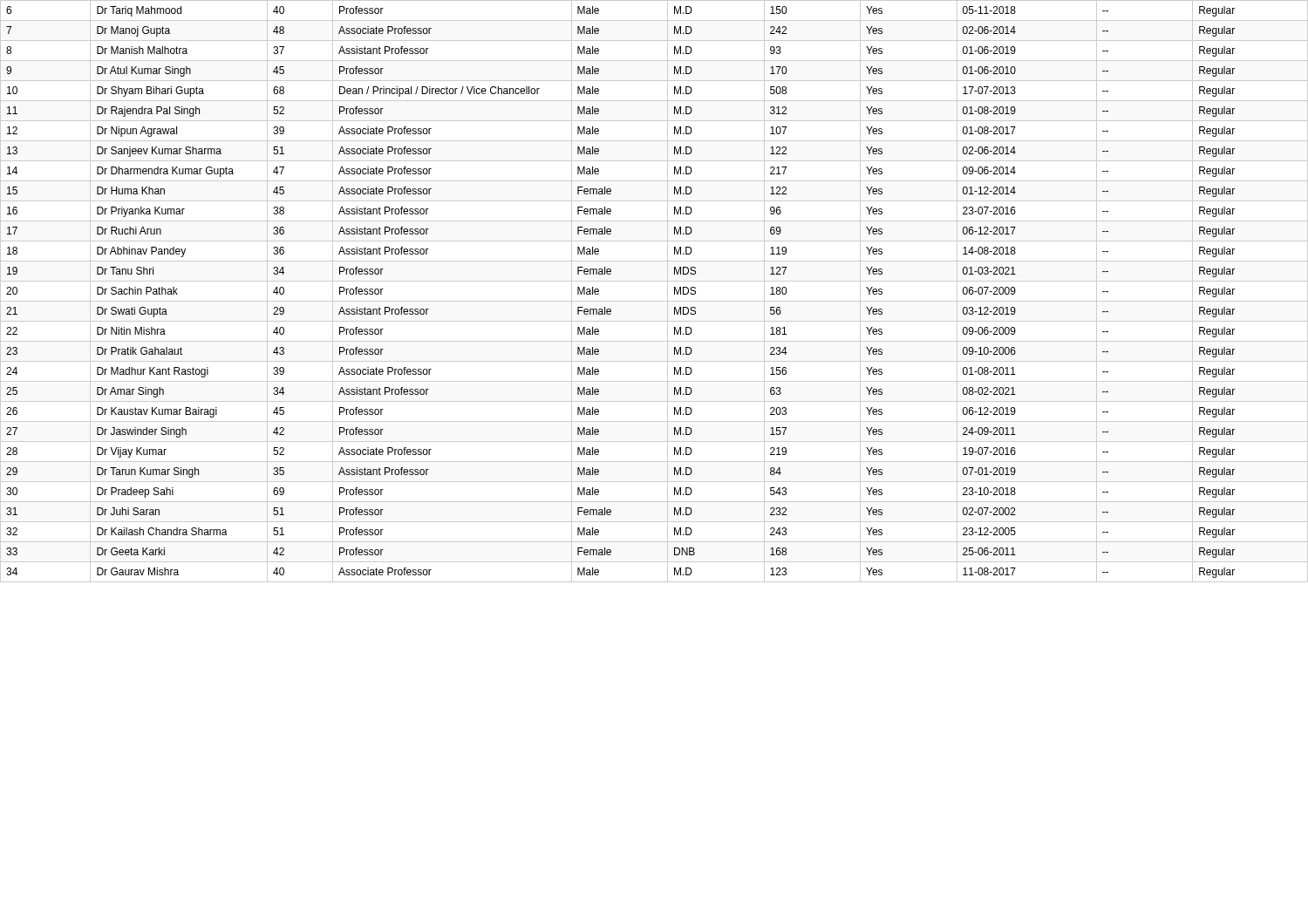Click on the table containing "Dr Jaswinder Singh"

click(654, 291)
